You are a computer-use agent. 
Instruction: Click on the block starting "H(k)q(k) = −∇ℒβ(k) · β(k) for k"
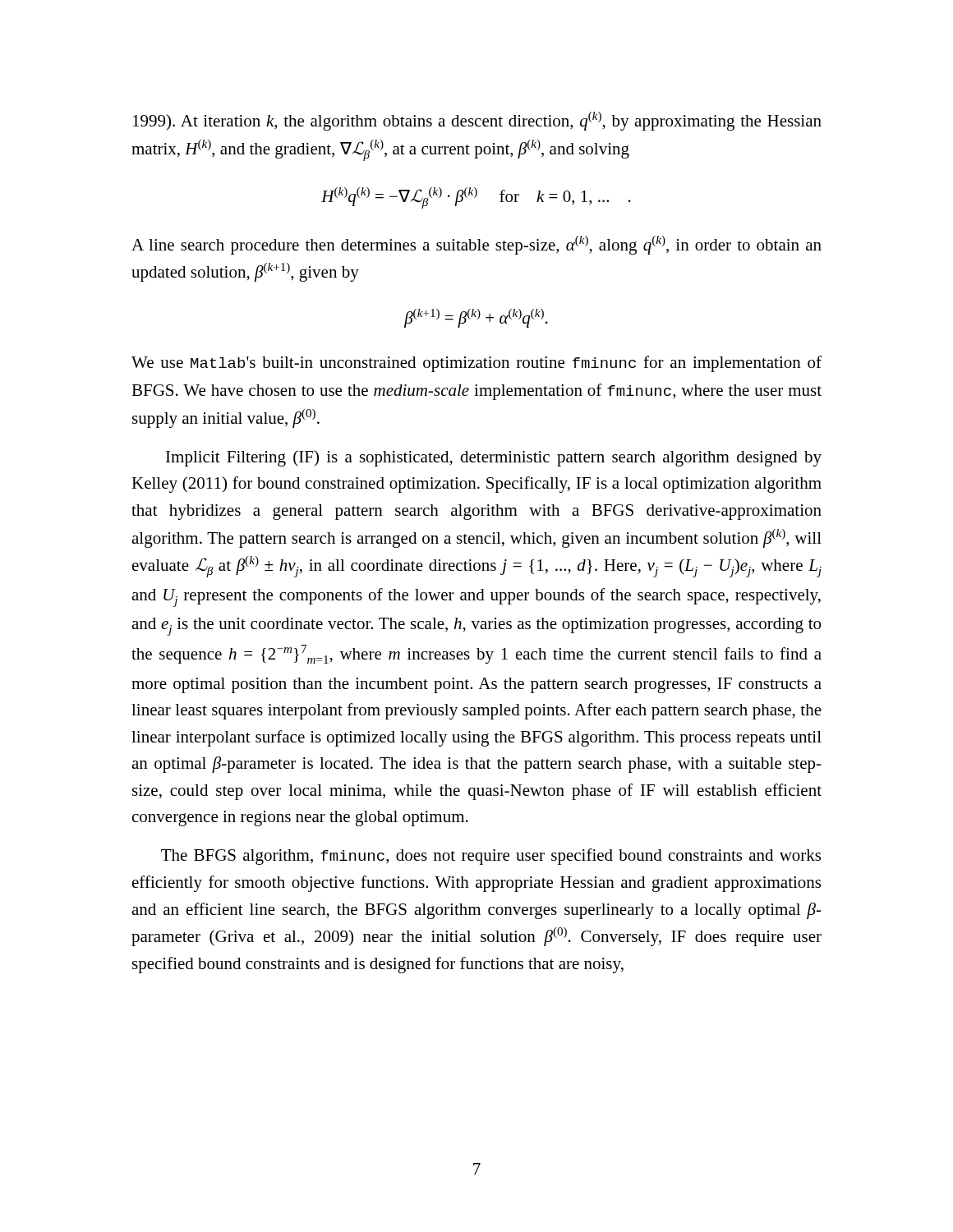click(476, 197)
